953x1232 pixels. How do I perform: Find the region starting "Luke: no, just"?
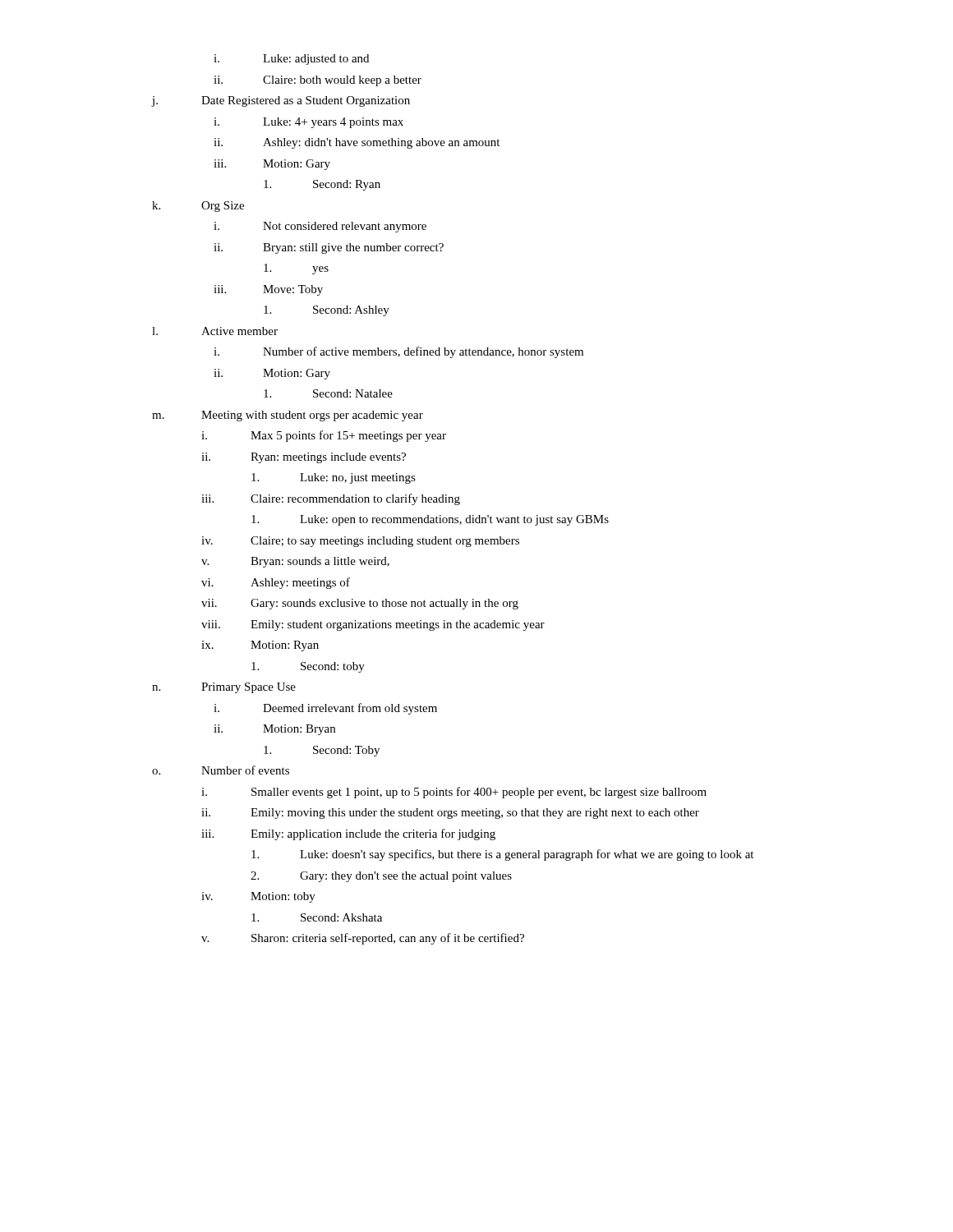[x=334, y=478]
